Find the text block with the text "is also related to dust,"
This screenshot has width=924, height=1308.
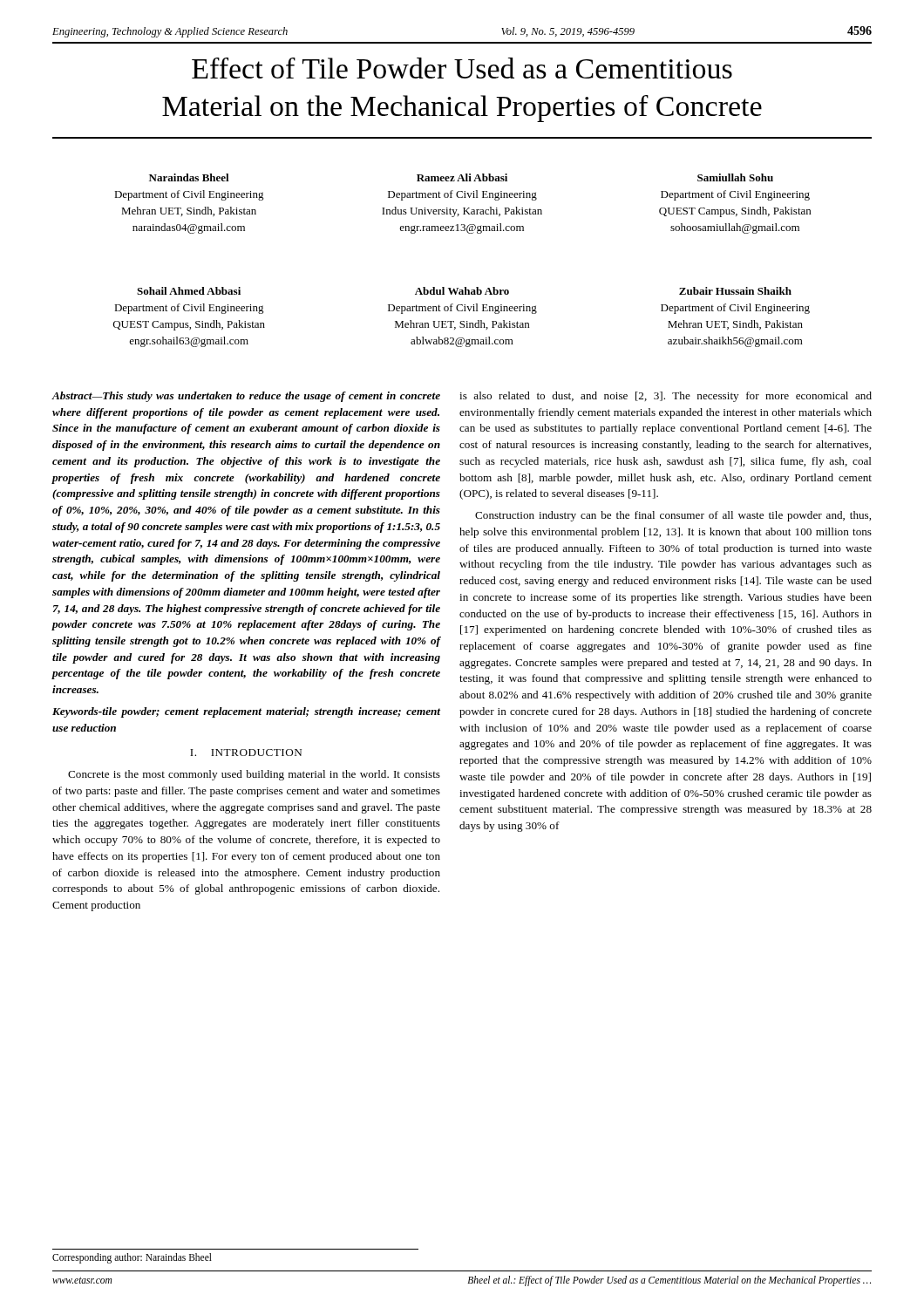[666, 611]
